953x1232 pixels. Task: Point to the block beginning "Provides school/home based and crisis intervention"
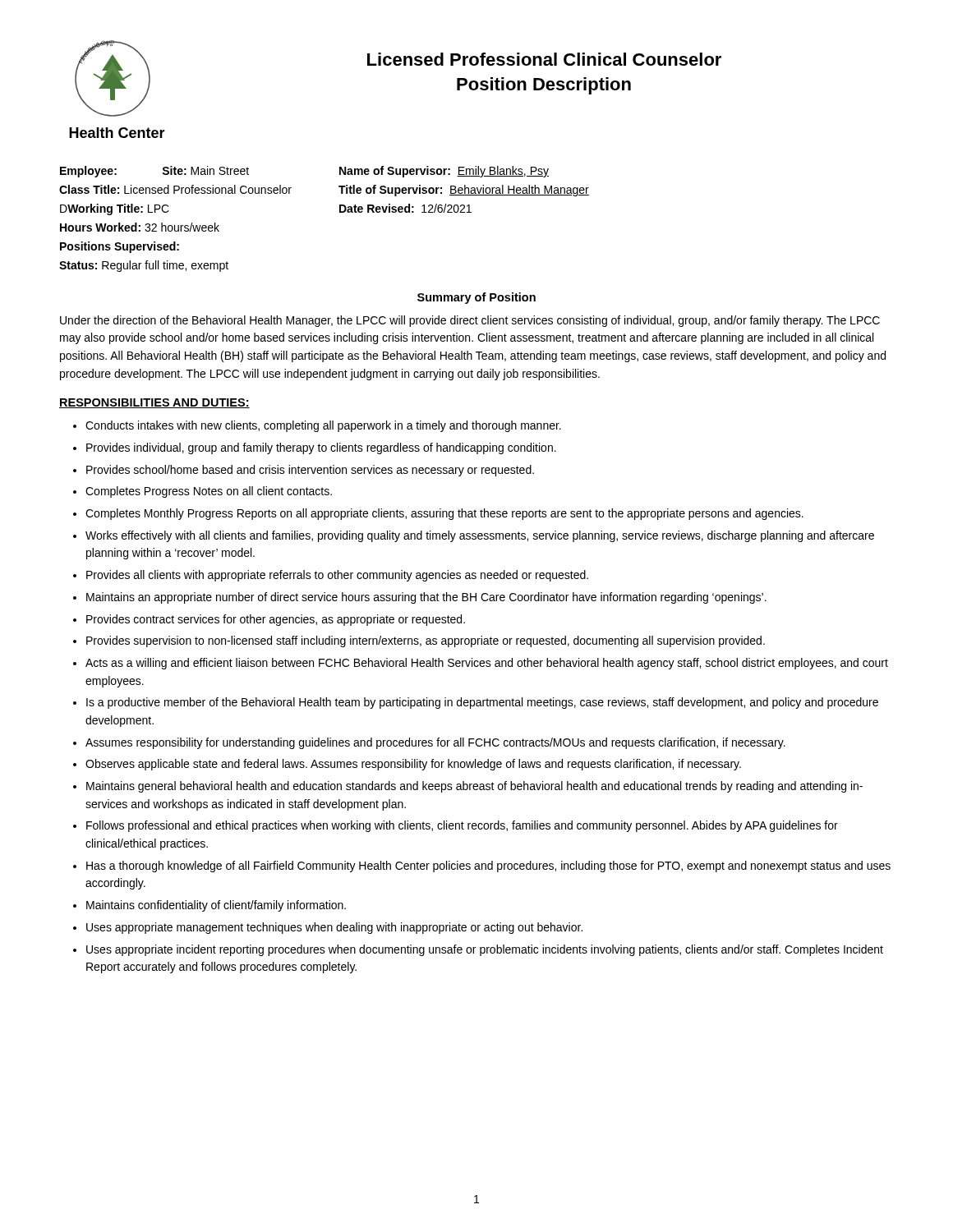pyautogui.click(x=310, y=470)
